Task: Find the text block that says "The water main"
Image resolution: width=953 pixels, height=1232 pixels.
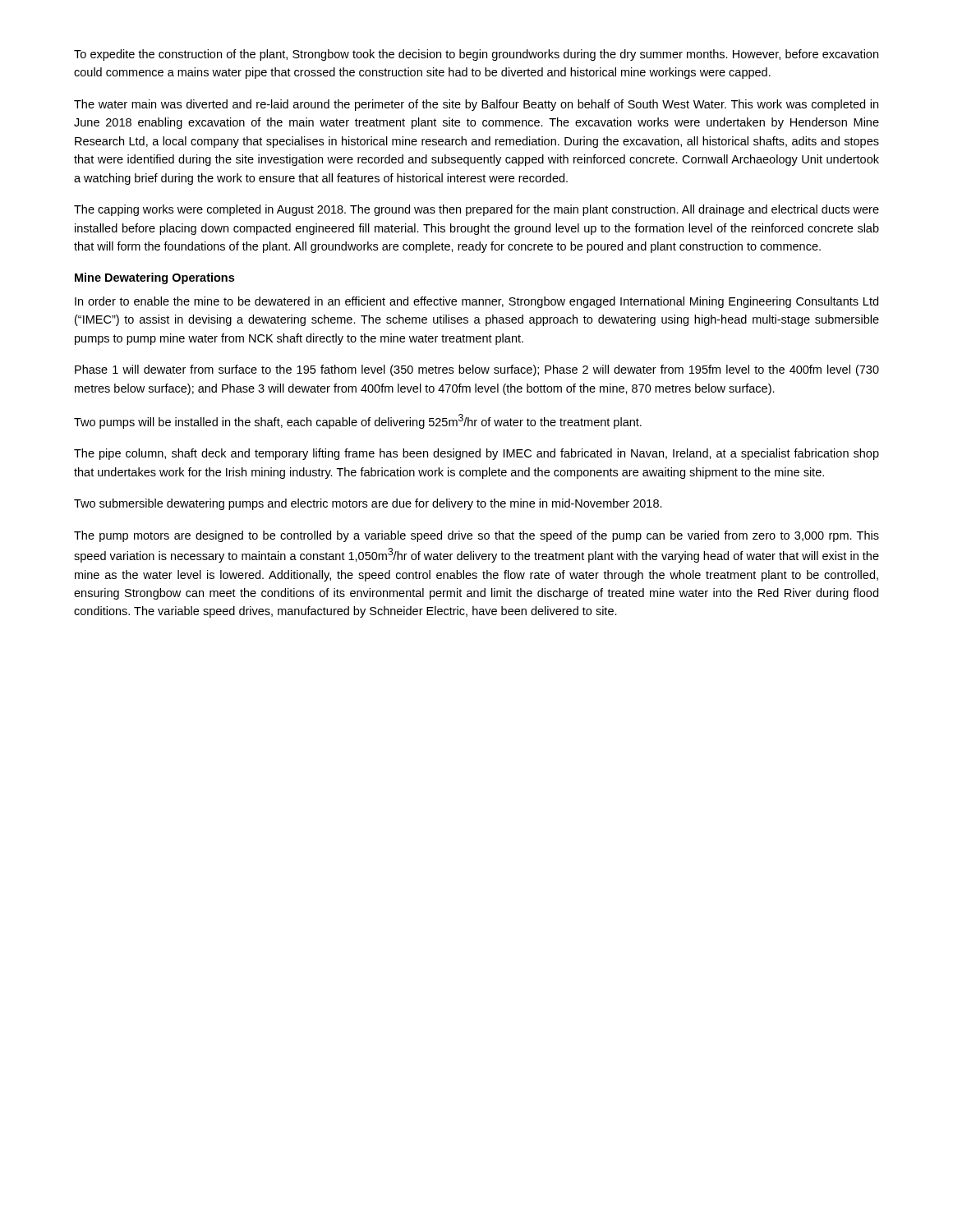Action: pos(476,141)
